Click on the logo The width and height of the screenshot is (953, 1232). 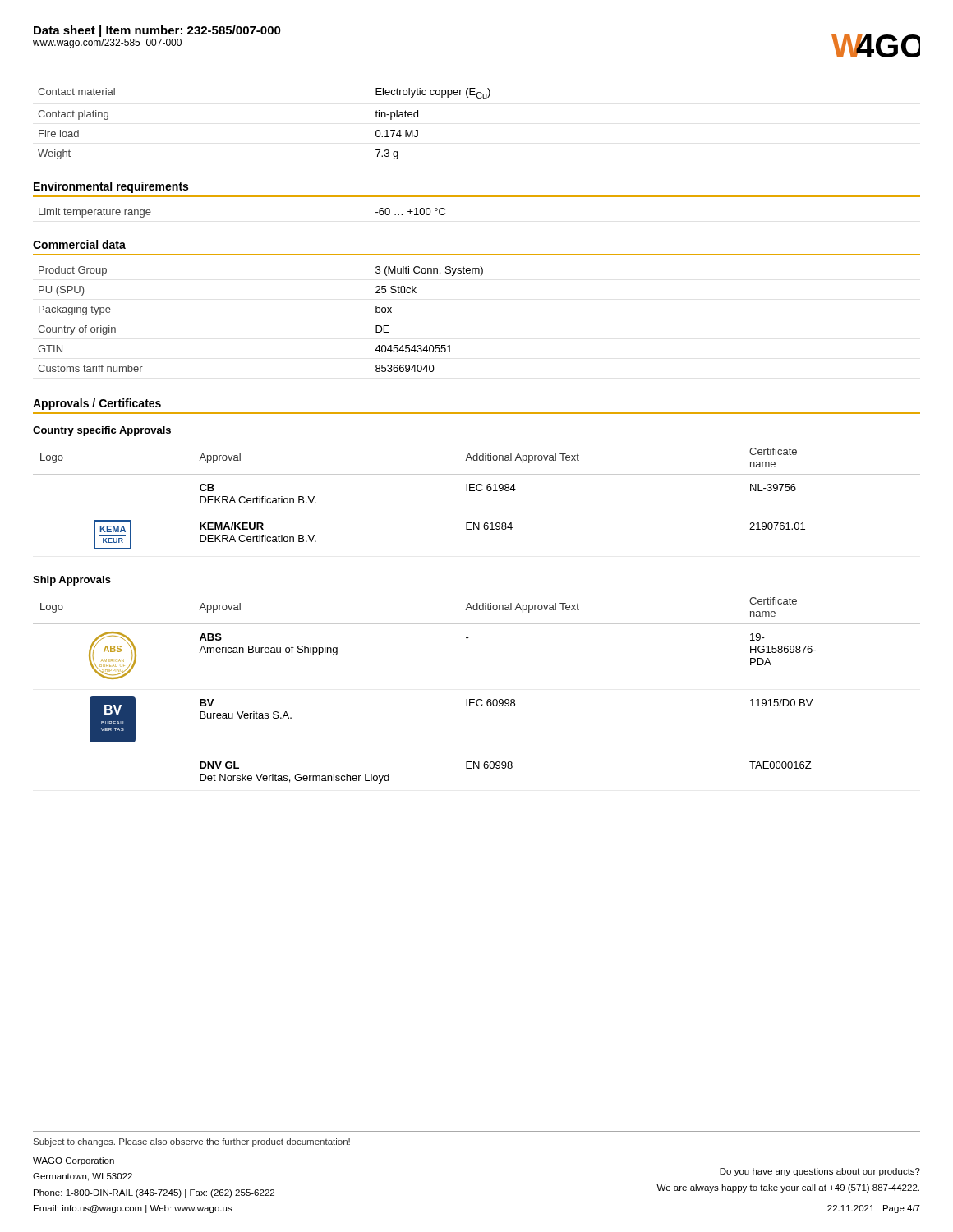(x=875, y=47)
